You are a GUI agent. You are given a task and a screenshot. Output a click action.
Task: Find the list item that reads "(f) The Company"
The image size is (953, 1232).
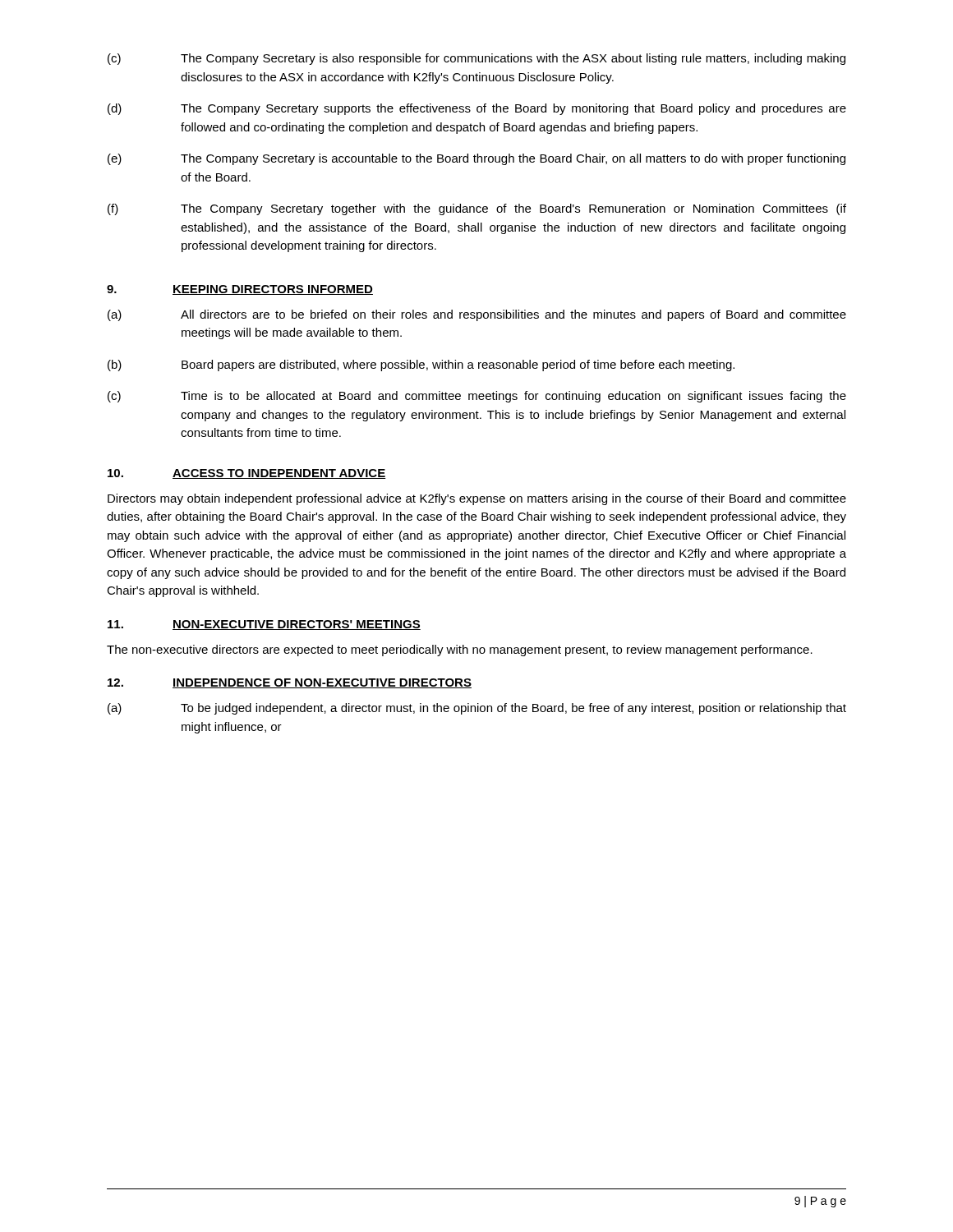point(476,227)
